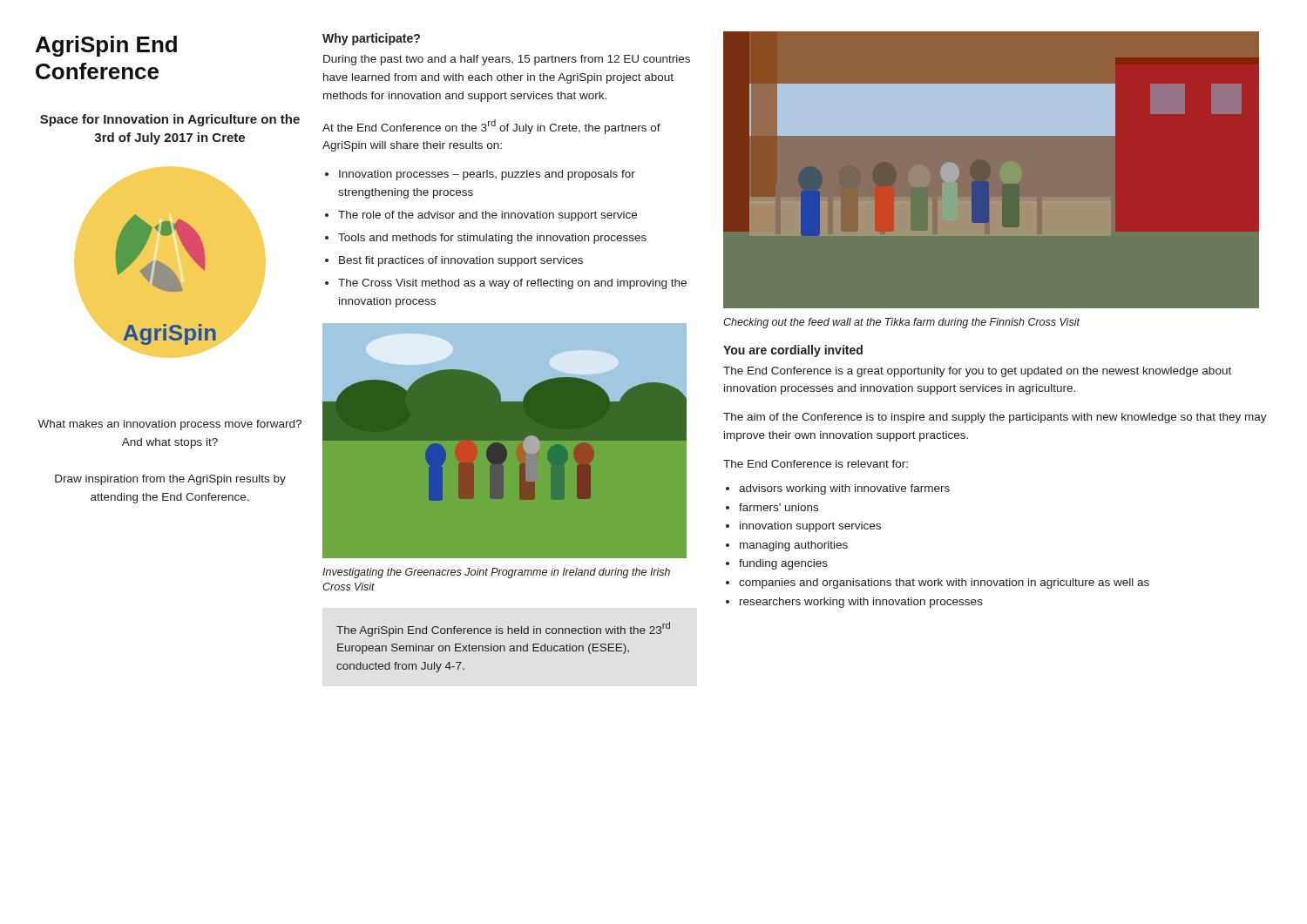Find the text block starting "Why participate?"

pos(372,38)
